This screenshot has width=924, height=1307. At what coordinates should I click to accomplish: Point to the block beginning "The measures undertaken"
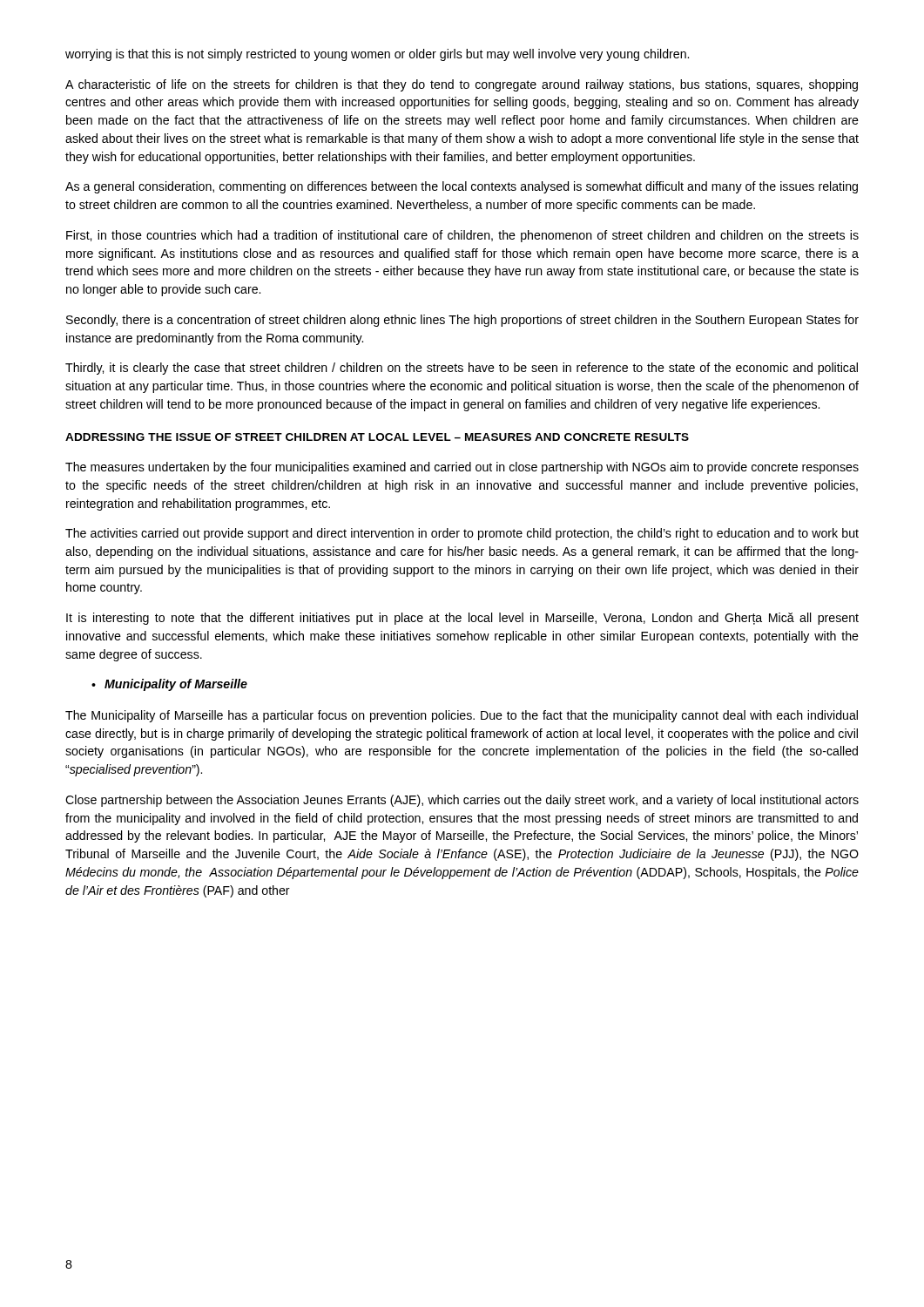pyautogui.click(x=462, y=485)
